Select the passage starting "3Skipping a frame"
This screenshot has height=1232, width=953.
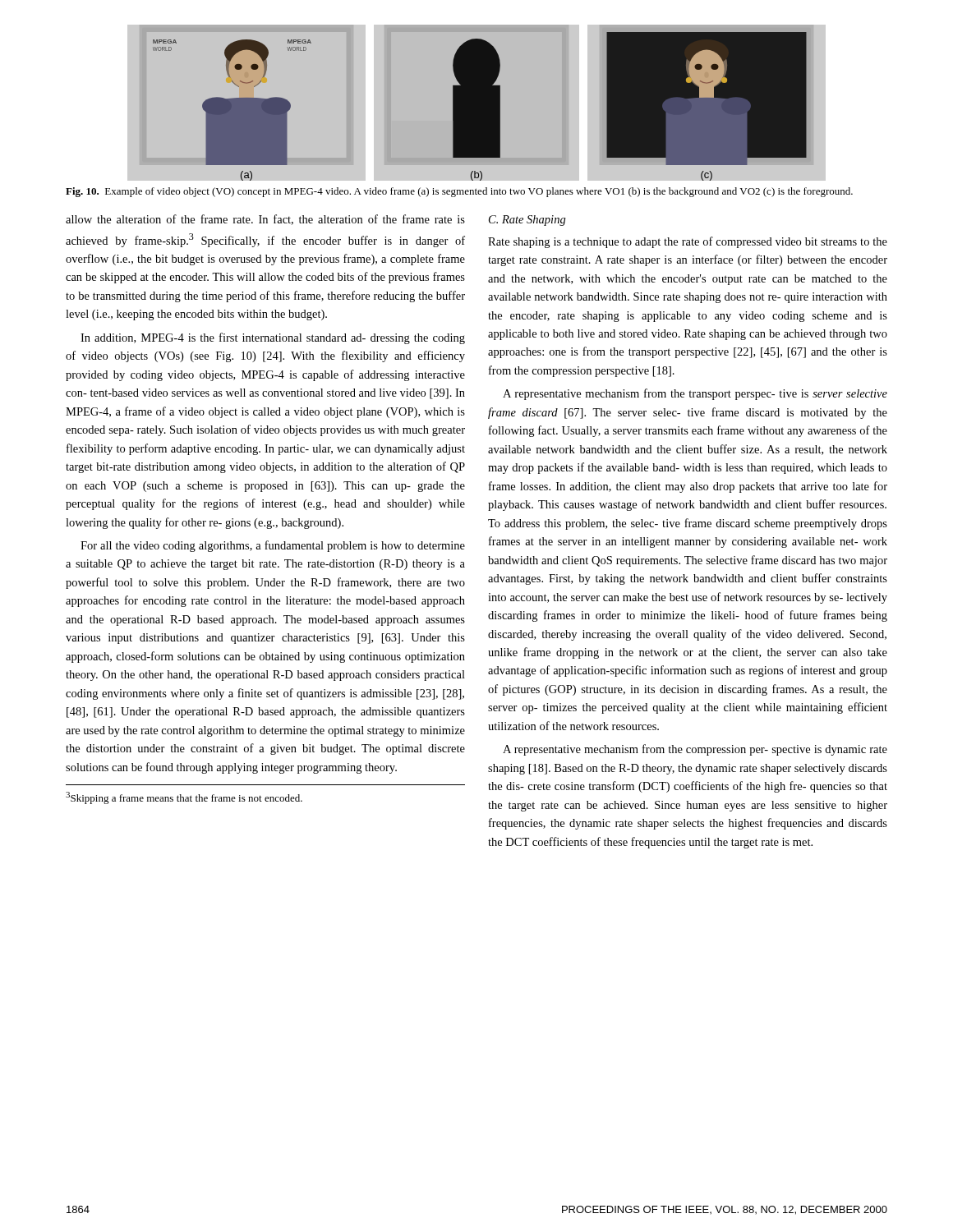(x=184, y=797)
